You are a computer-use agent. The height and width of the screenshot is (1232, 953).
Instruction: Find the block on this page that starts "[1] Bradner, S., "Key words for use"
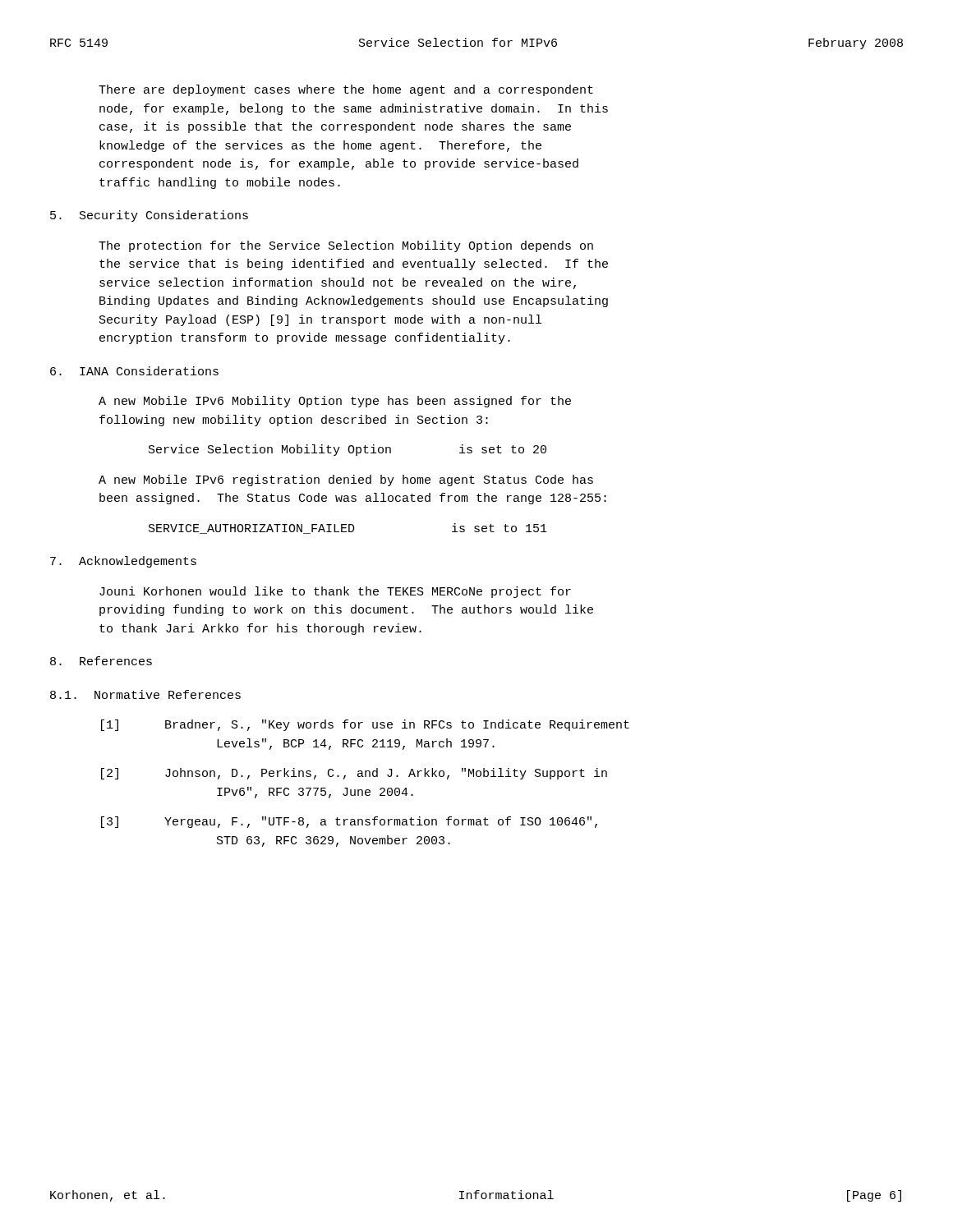501,736
